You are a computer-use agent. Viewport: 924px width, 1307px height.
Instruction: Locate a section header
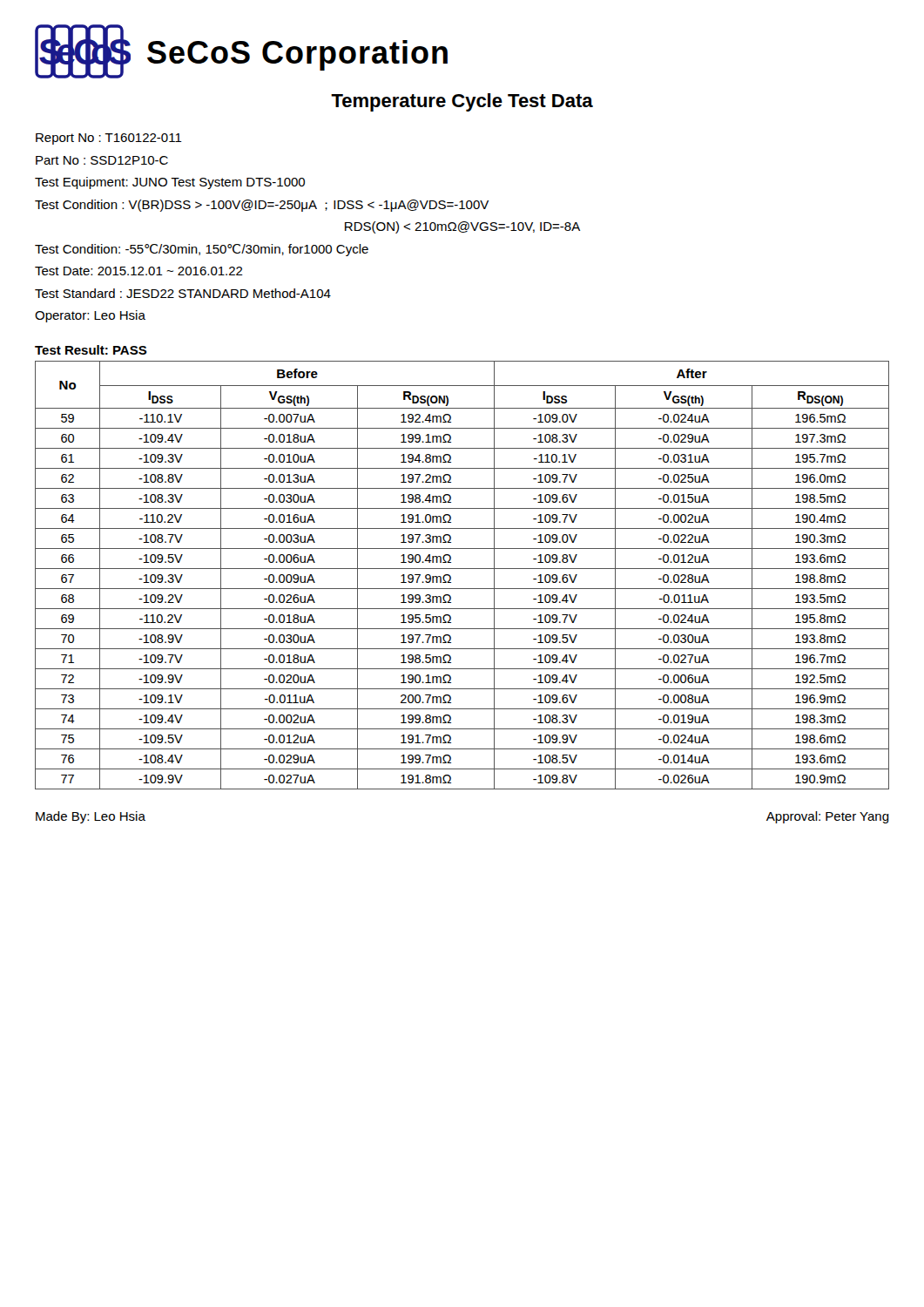[x=91, y=349]
